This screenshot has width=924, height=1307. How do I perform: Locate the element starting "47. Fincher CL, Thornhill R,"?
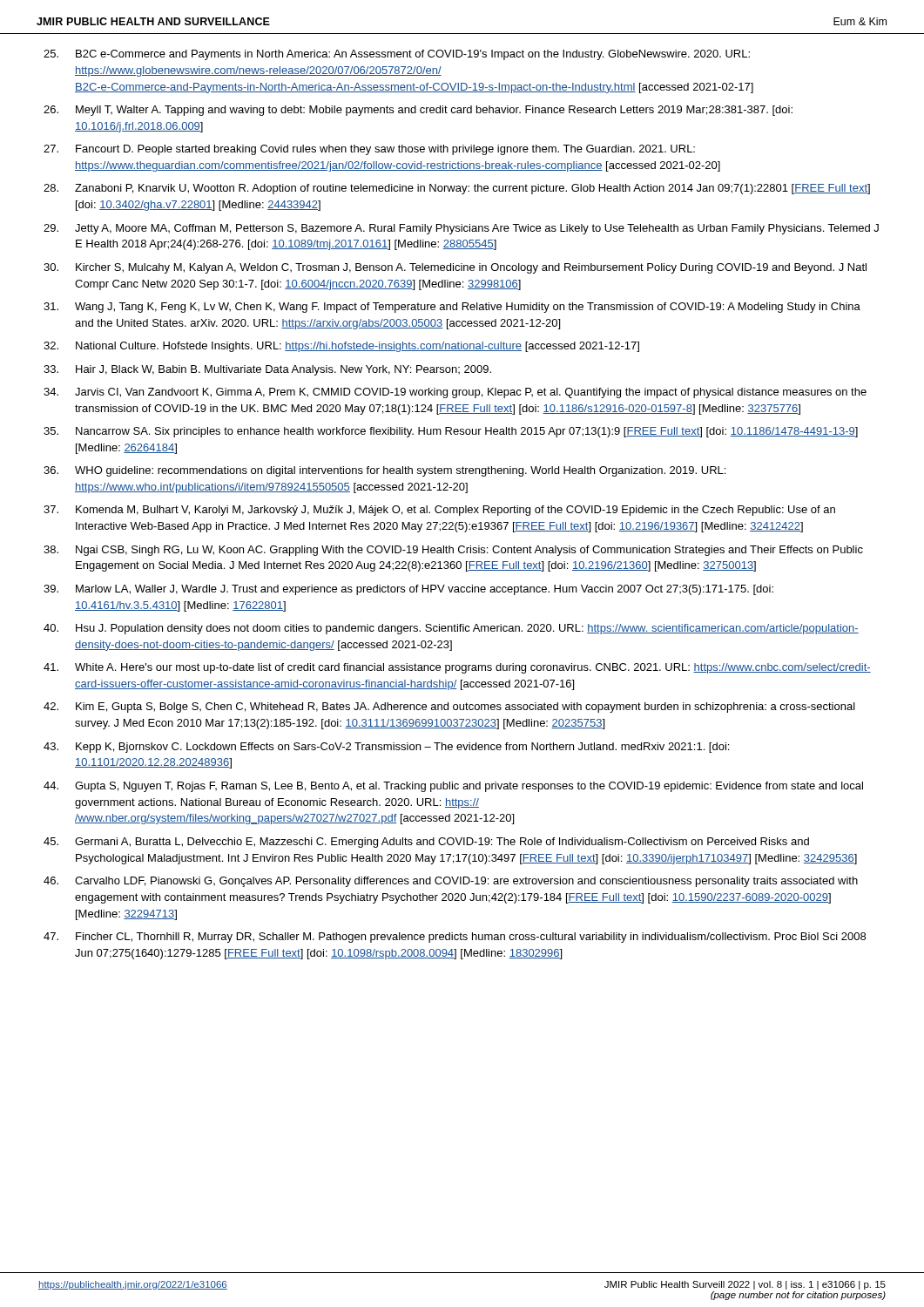click(462, 945)
